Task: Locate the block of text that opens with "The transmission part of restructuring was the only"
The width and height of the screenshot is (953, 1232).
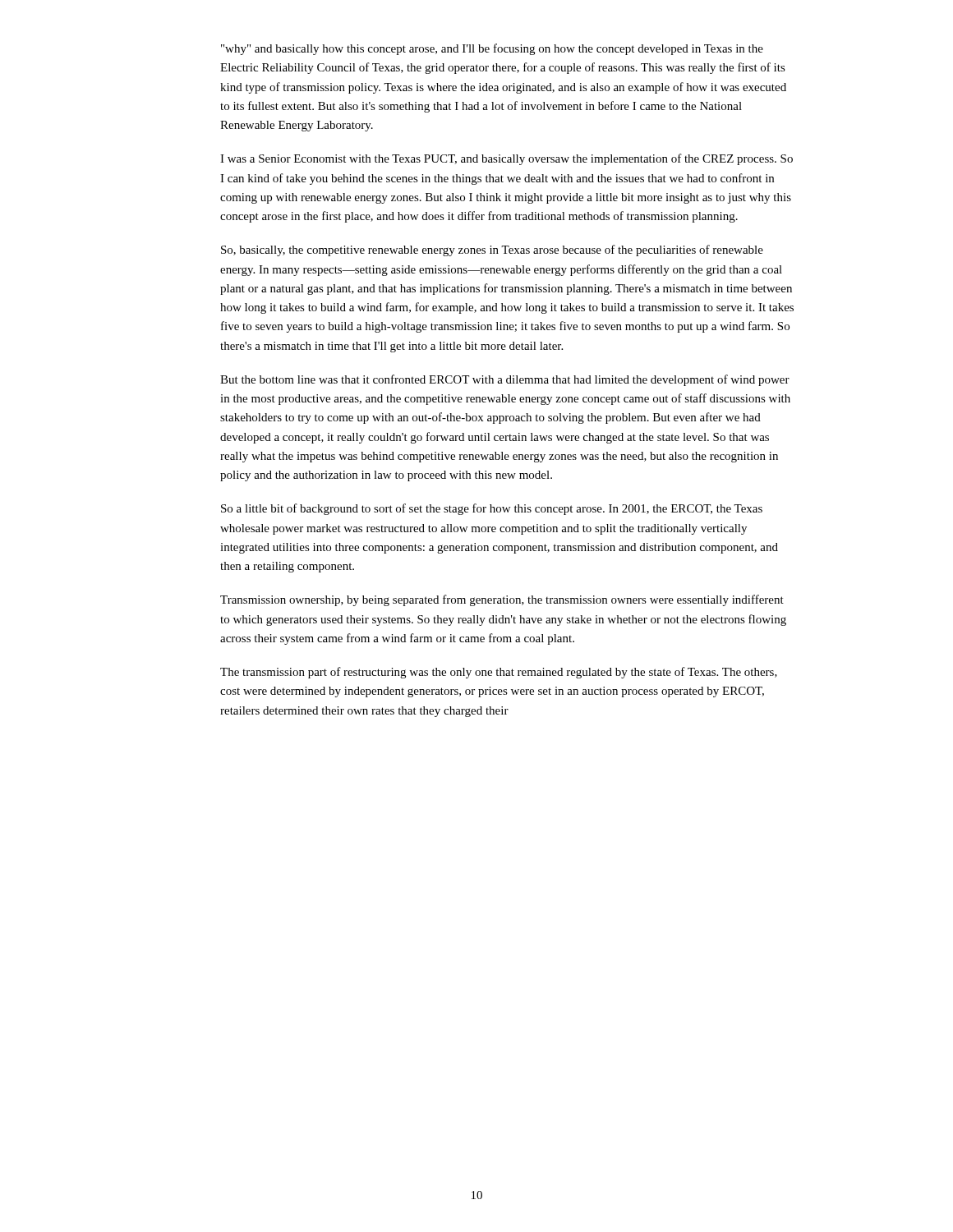Action: pos(499,691)
